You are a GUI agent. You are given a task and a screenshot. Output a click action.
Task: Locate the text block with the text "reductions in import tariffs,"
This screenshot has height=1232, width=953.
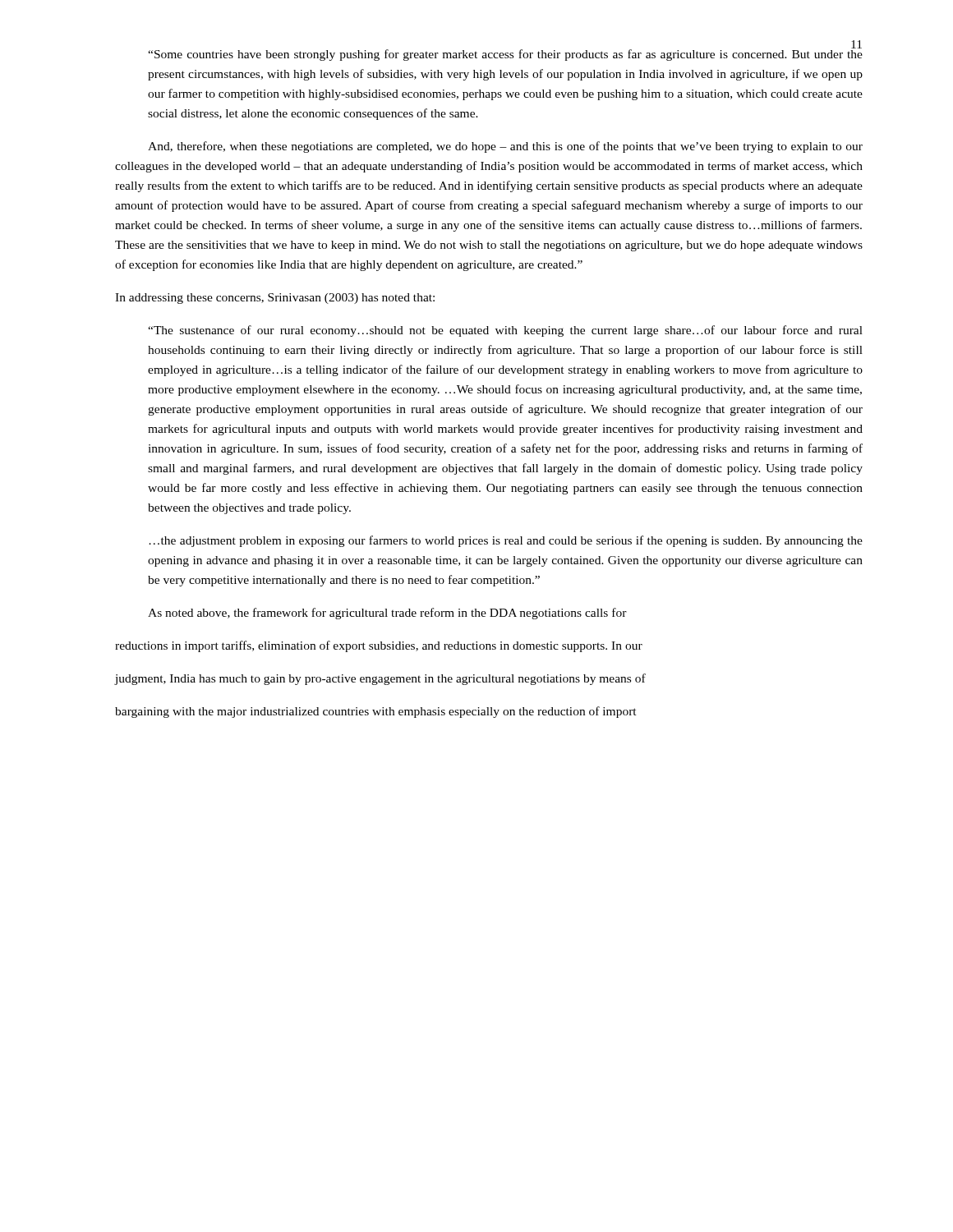click(489, 646)
